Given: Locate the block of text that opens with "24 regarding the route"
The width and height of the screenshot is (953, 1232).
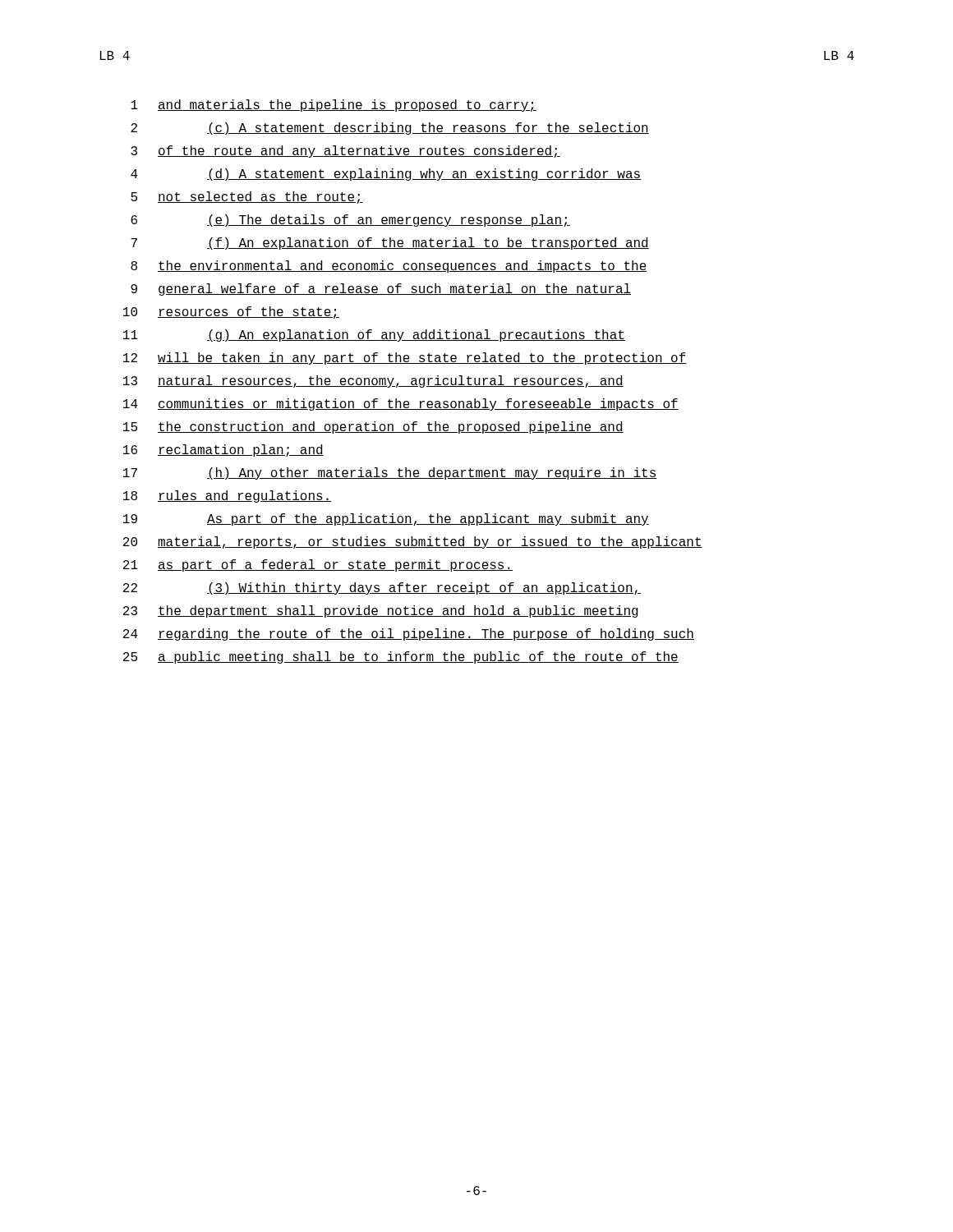Looking at the screenshot, I should [x=476, y=635].
